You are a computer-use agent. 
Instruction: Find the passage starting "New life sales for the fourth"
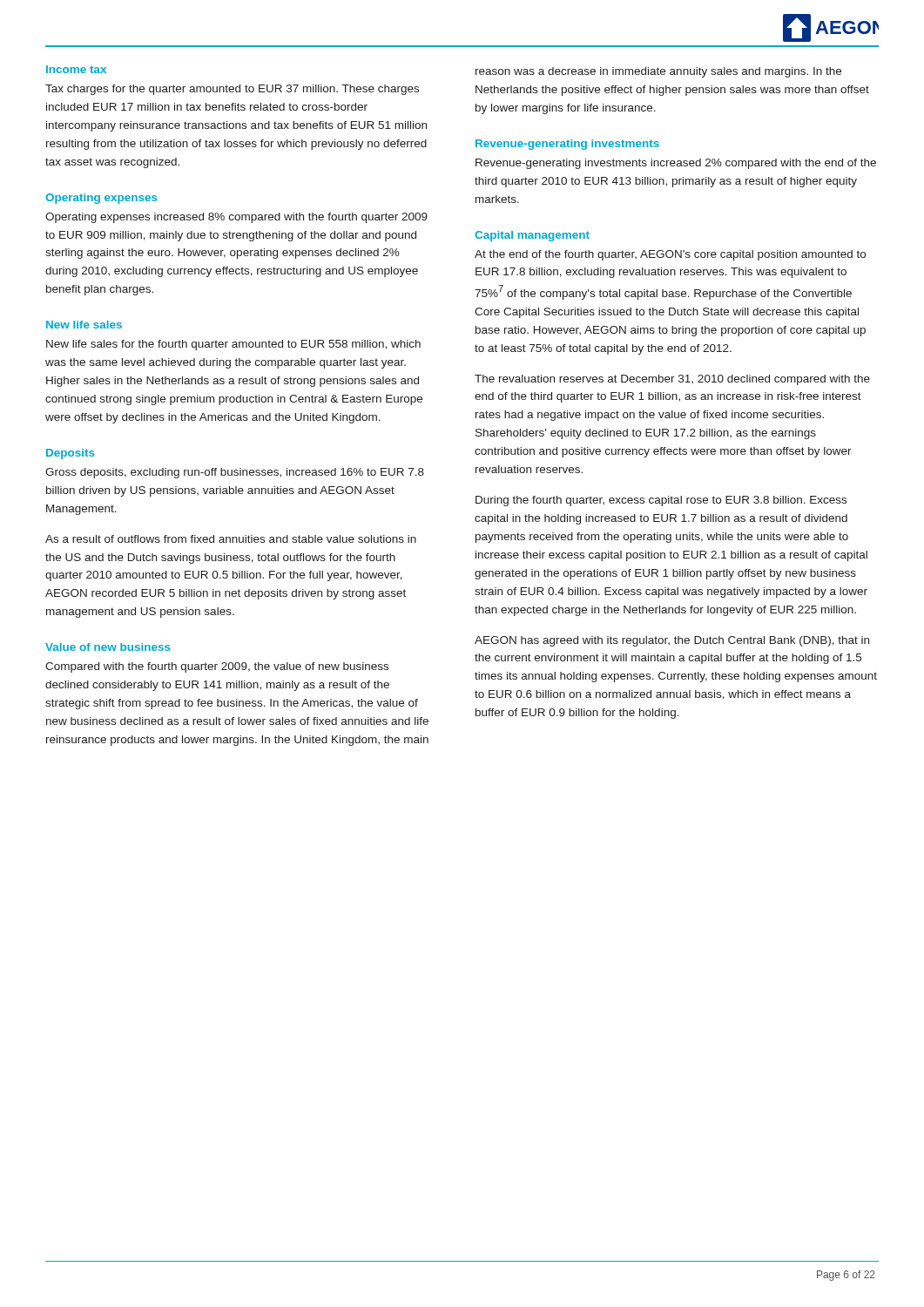pyautogui.click(x=234, y=380)
